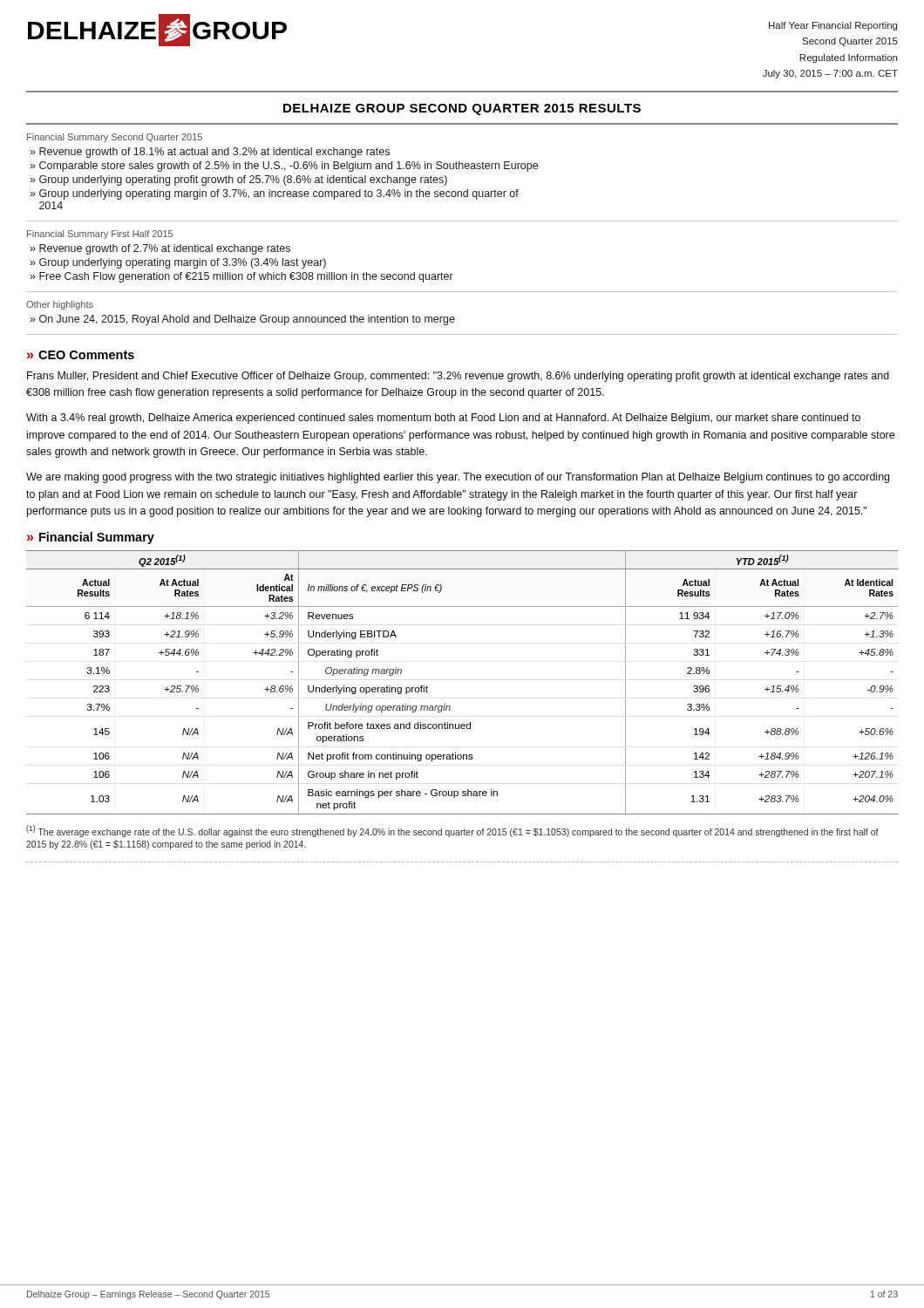This screenshot has height=1308, width=924.
Task: Point to "Other highlights"
Action: [x=60, y=304]
